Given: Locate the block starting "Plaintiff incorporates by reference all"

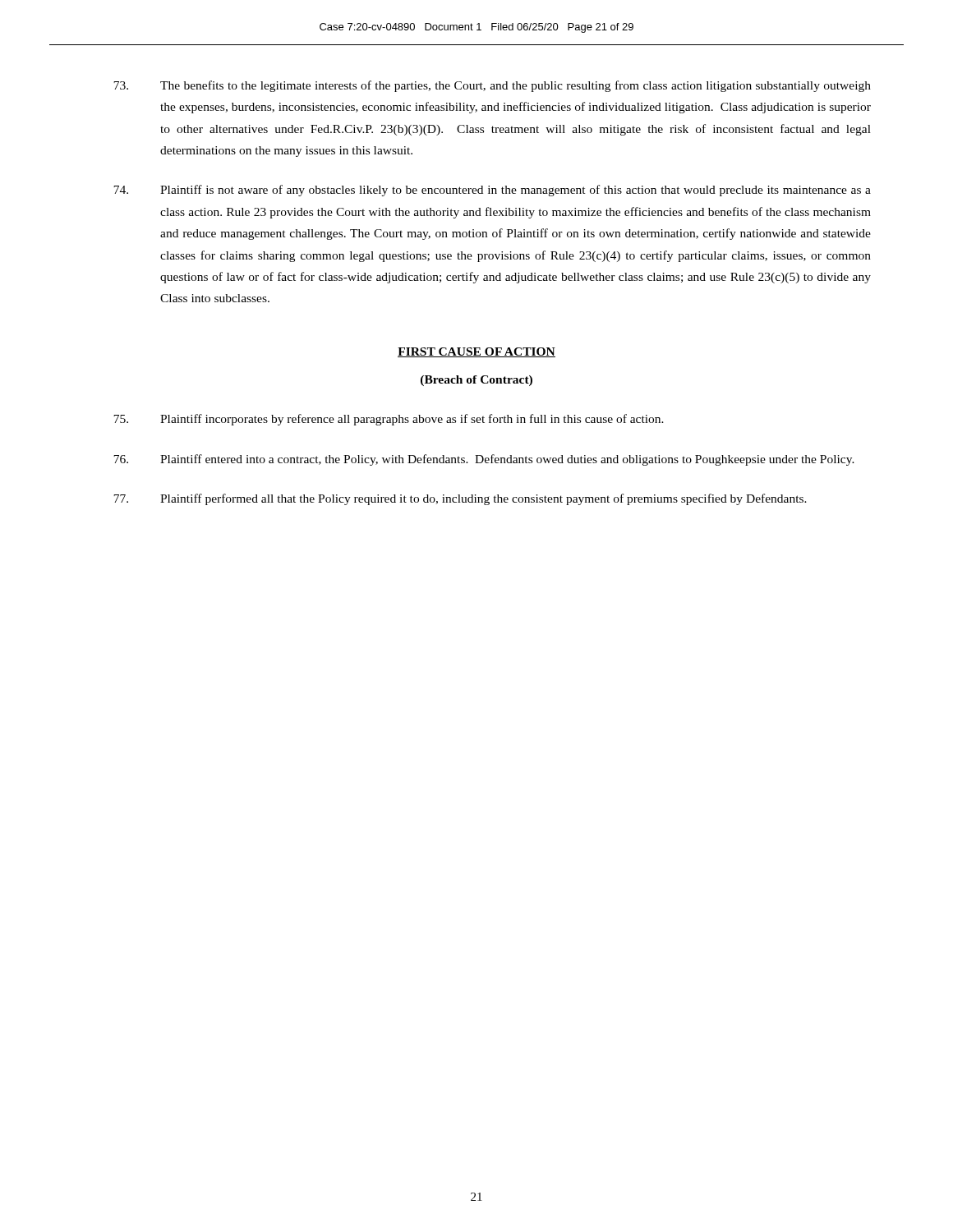Looking at the screenshot, I should 476,419.
